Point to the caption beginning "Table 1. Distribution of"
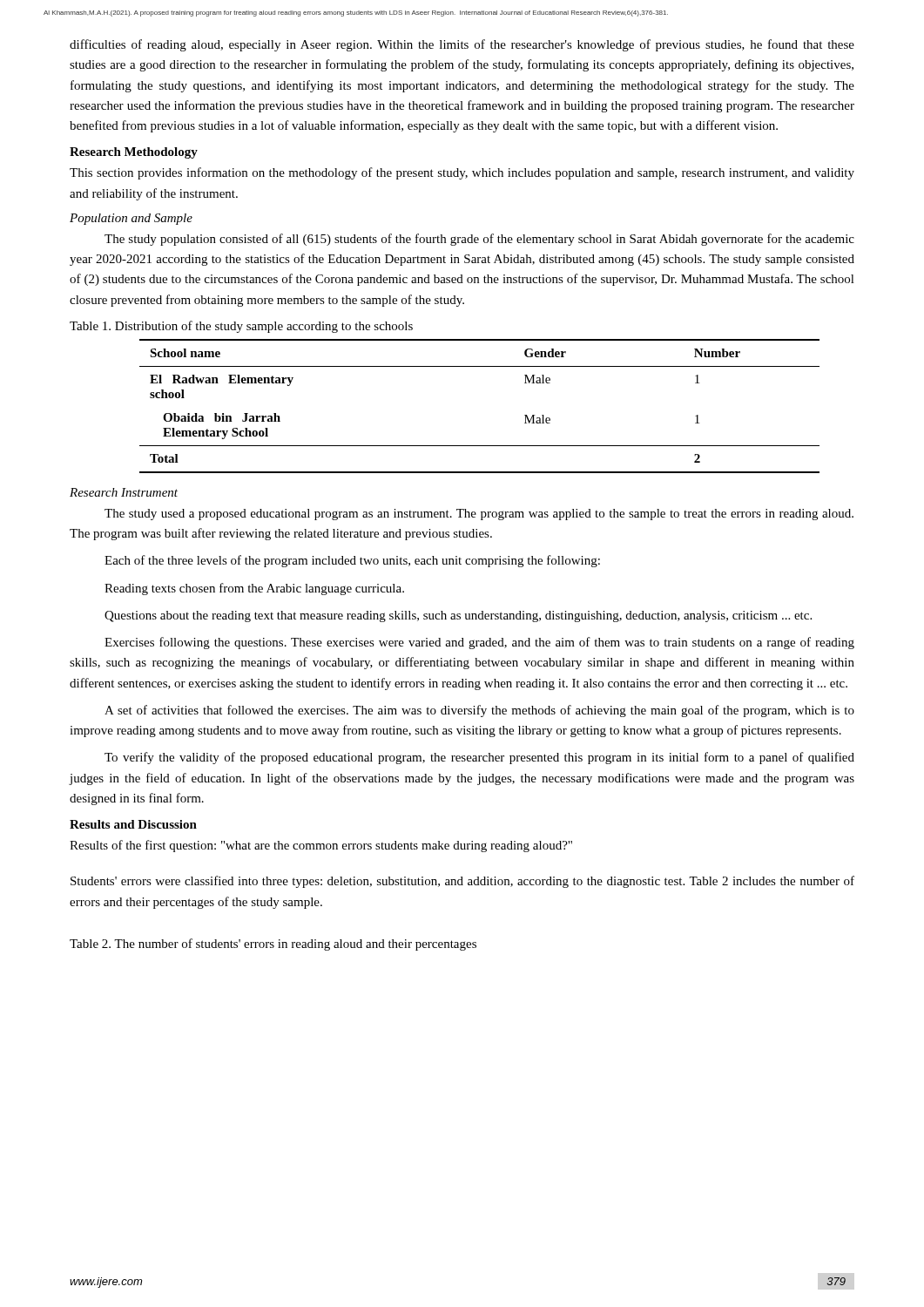 [x=241, y=326]
